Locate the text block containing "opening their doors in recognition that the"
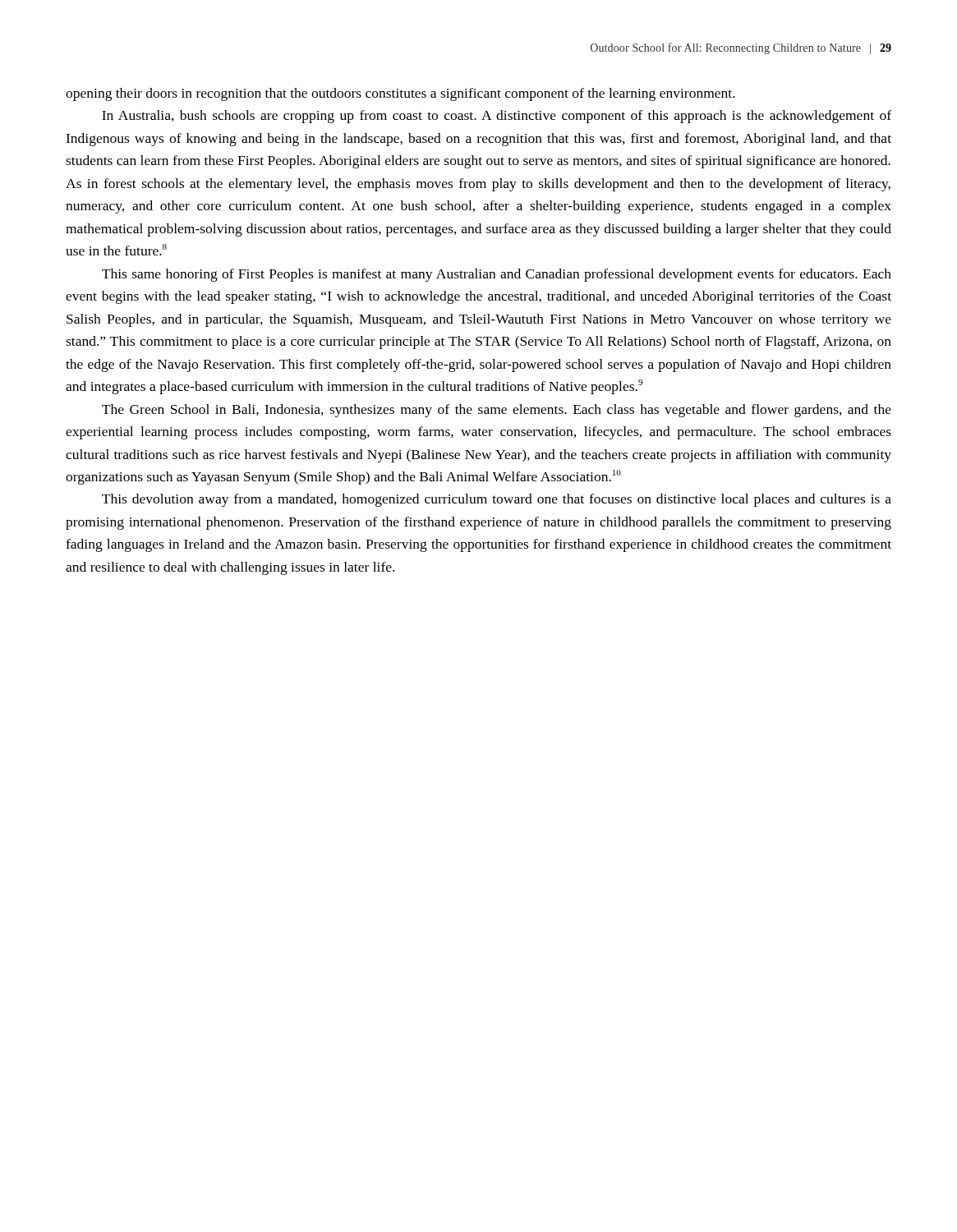 [478, 330]
